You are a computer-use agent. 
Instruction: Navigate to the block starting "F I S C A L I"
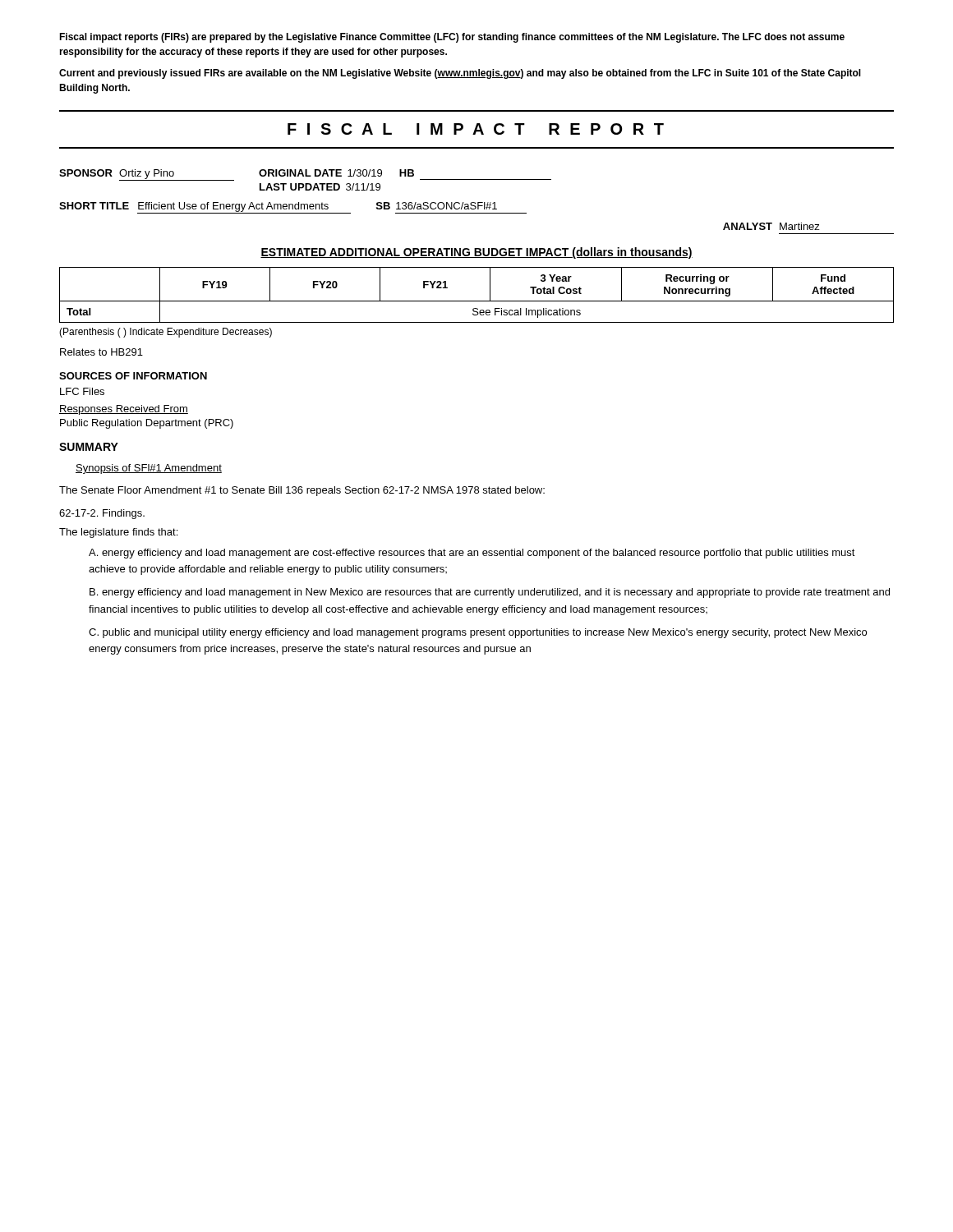pyautogui.click(x=476, y=129)
